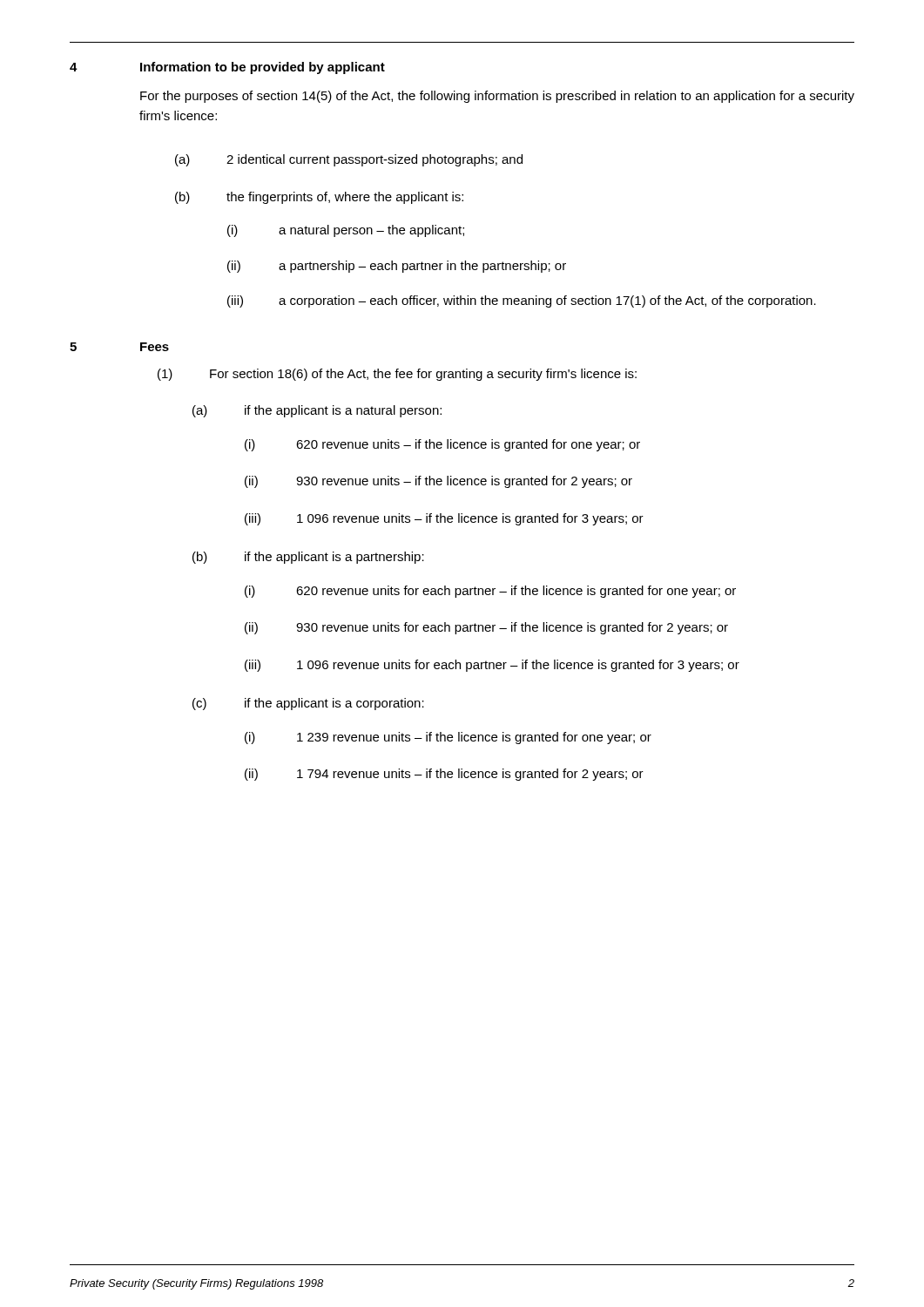924x1307 pixels.
Task: Select the list item that reads "(ii) 1 794 revenue units"
Action: click(462, 778)
